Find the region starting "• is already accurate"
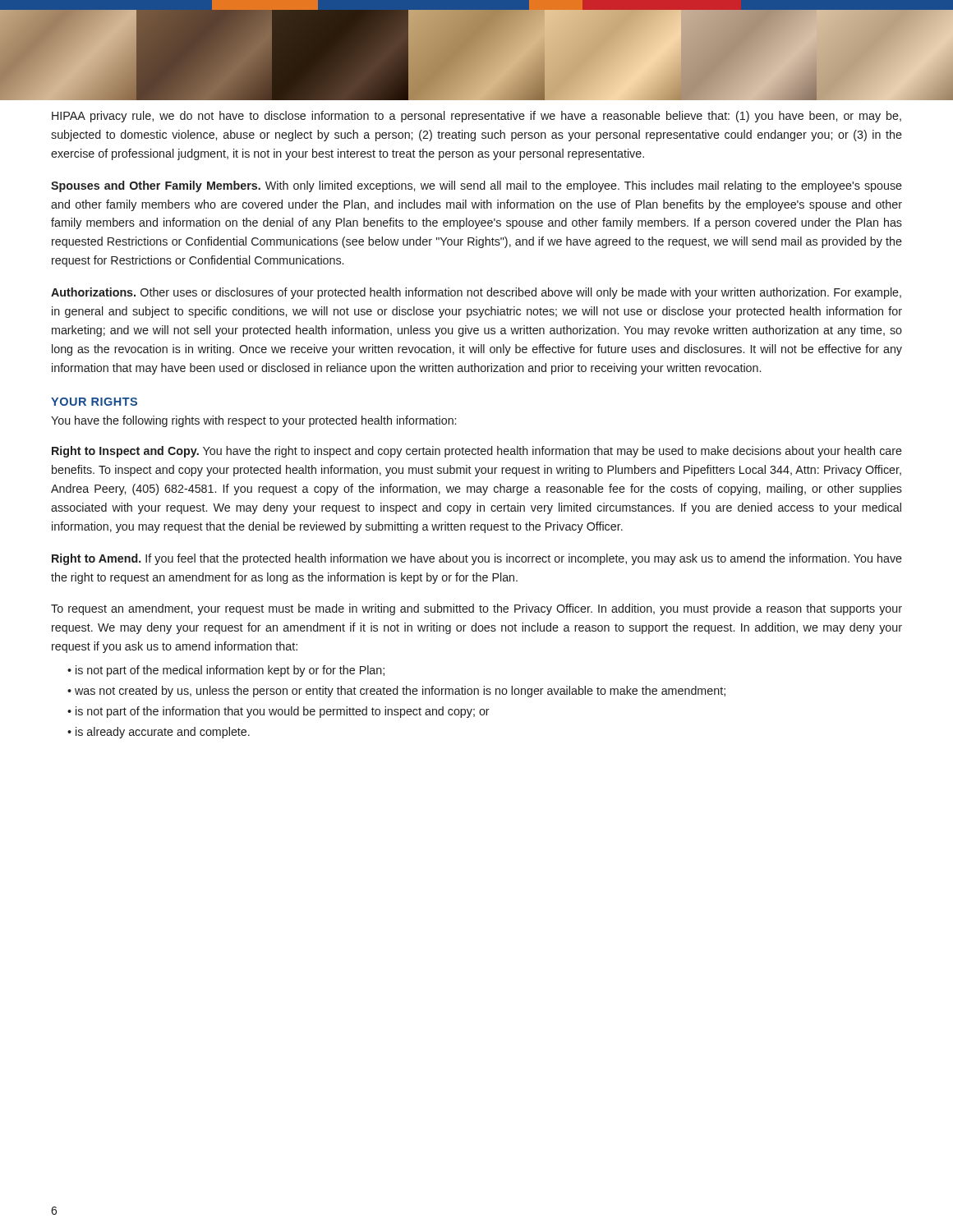Viewport: 953px width, 1232px height. coord(159,732)
